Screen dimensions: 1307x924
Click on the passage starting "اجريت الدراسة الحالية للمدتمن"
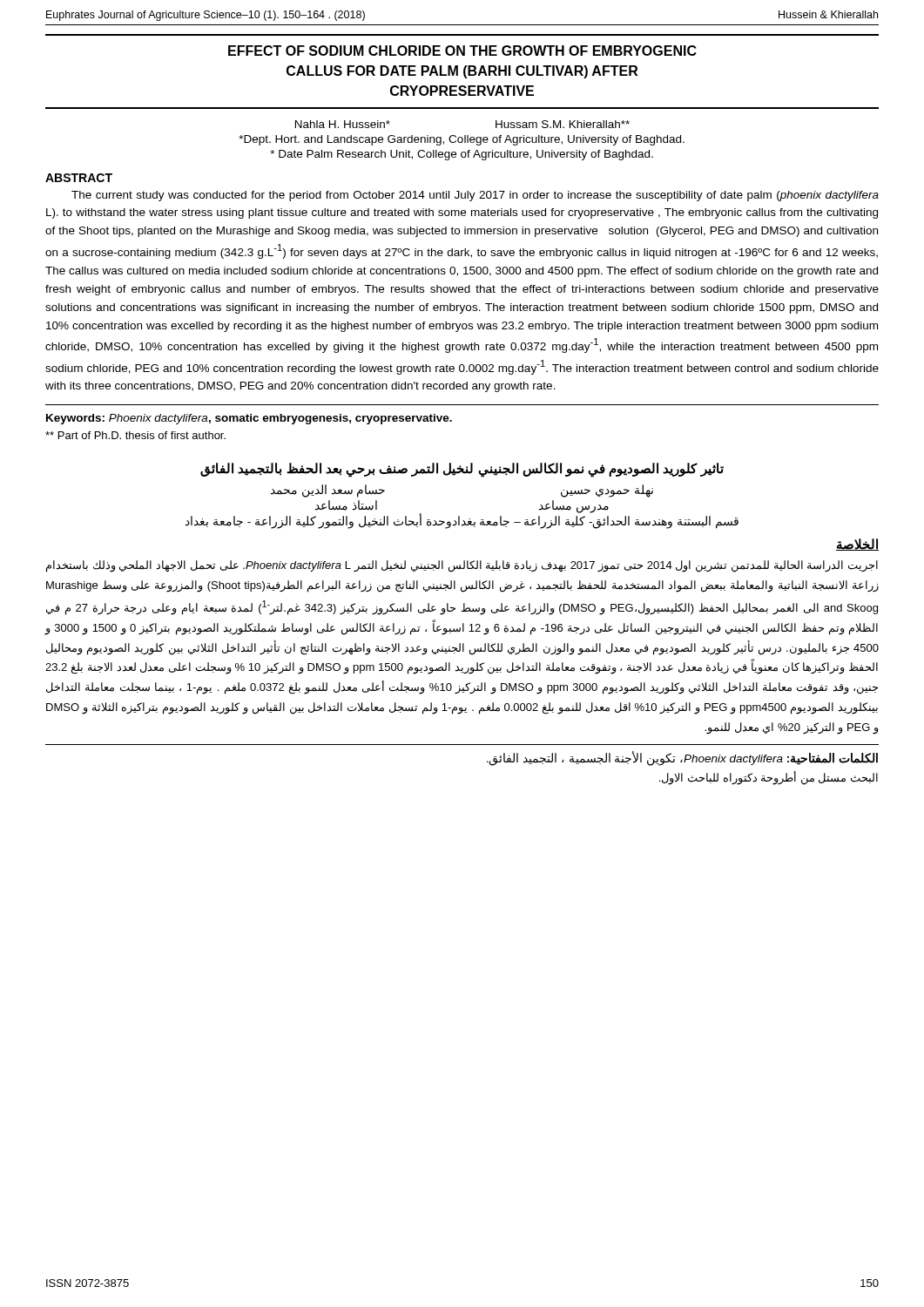pos(462,646)
